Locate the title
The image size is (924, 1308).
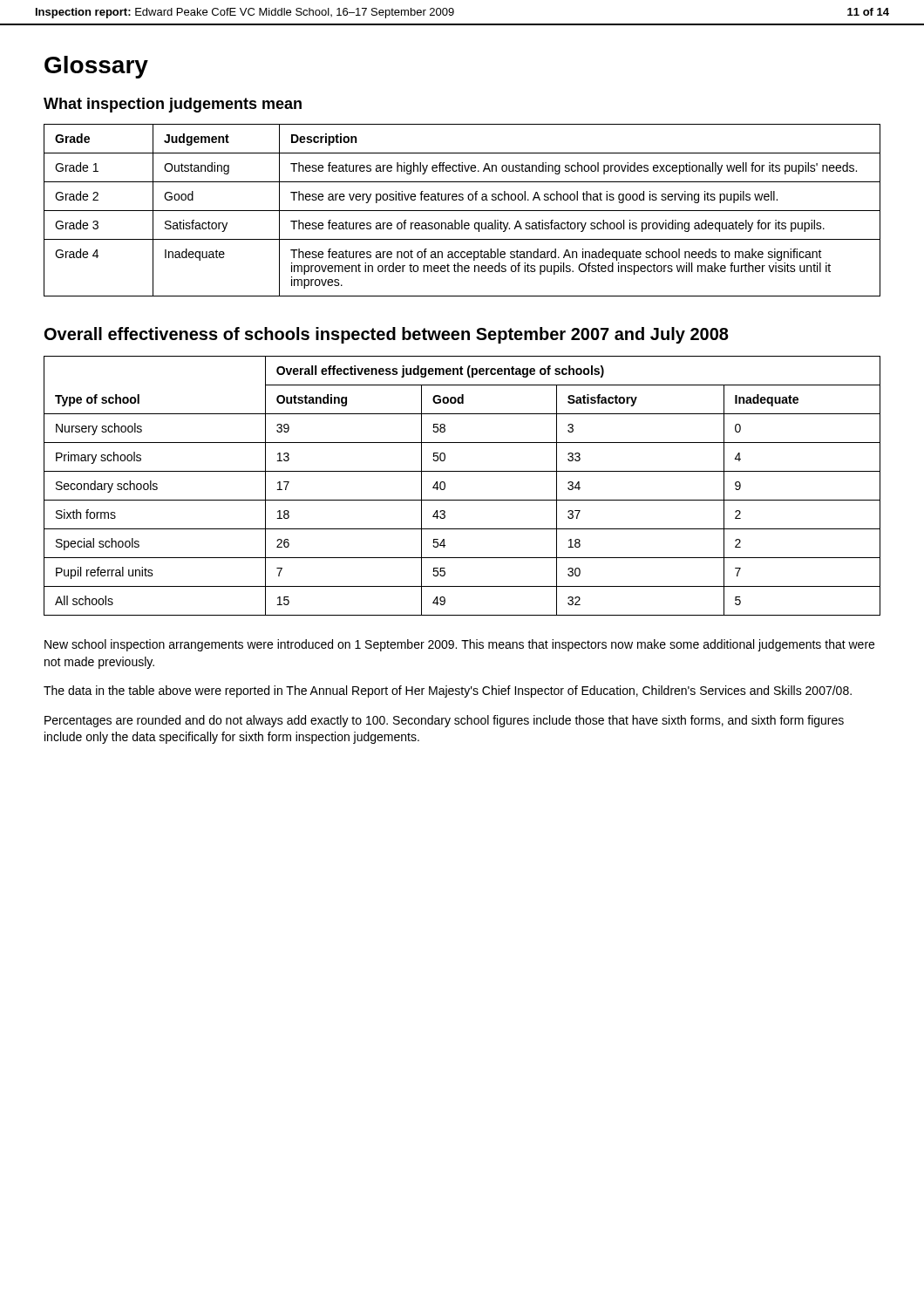click(x=462, y=65)
